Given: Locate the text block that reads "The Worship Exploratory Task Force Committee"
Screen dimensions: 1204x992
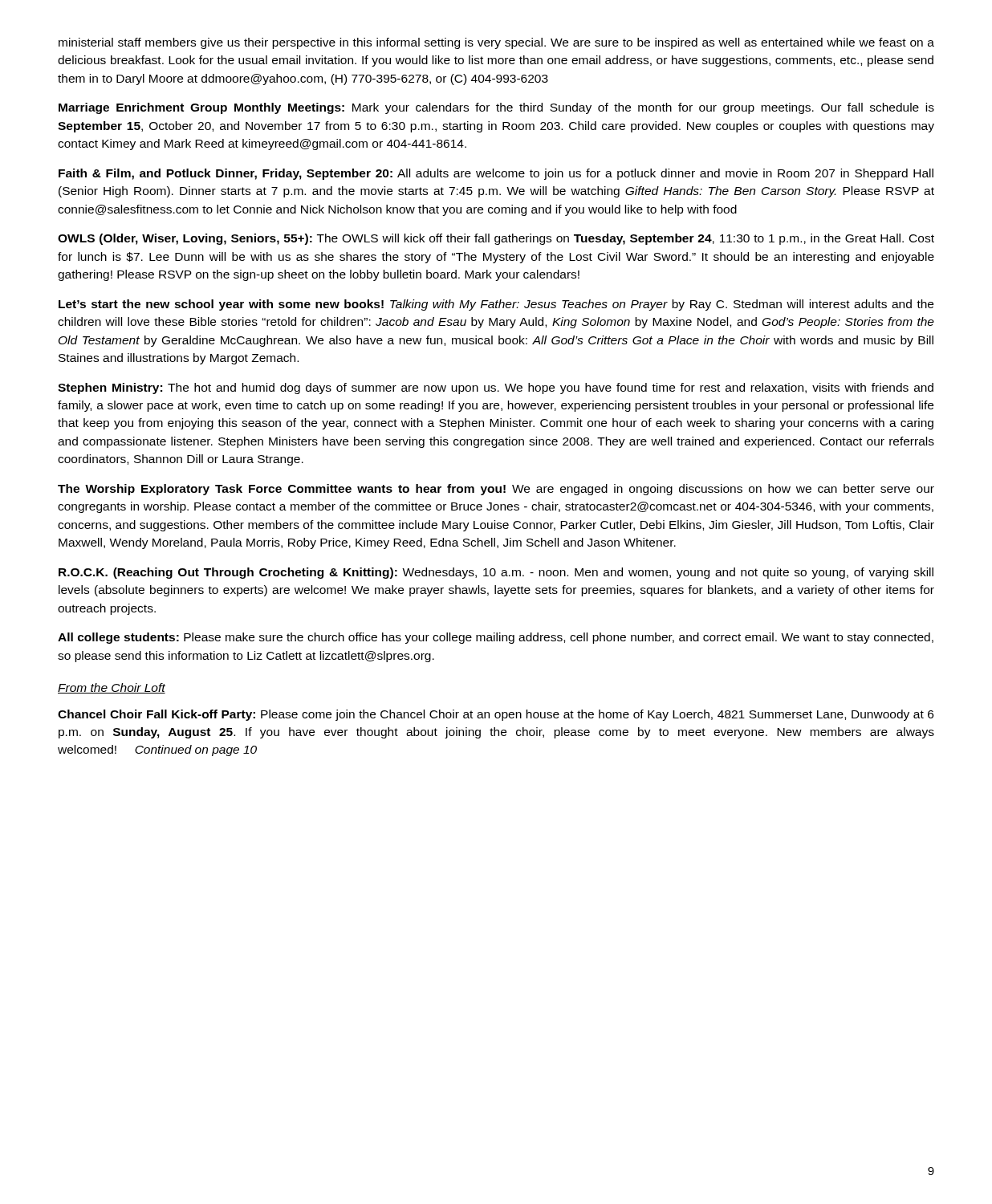Looking at the screenshot, I should pos(496,515).
